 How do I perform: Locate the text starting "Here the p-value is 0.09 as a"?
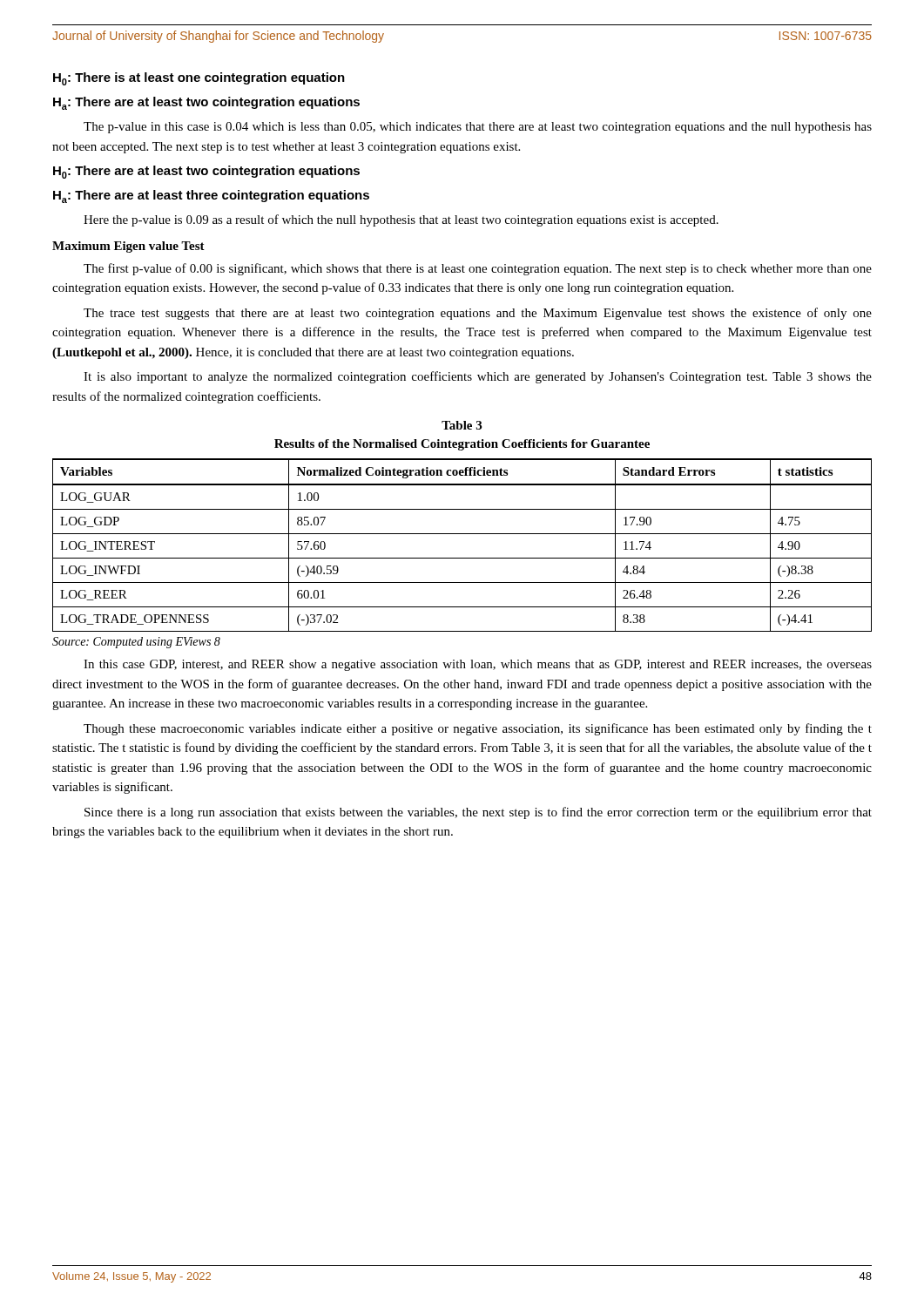pos(401,220)
